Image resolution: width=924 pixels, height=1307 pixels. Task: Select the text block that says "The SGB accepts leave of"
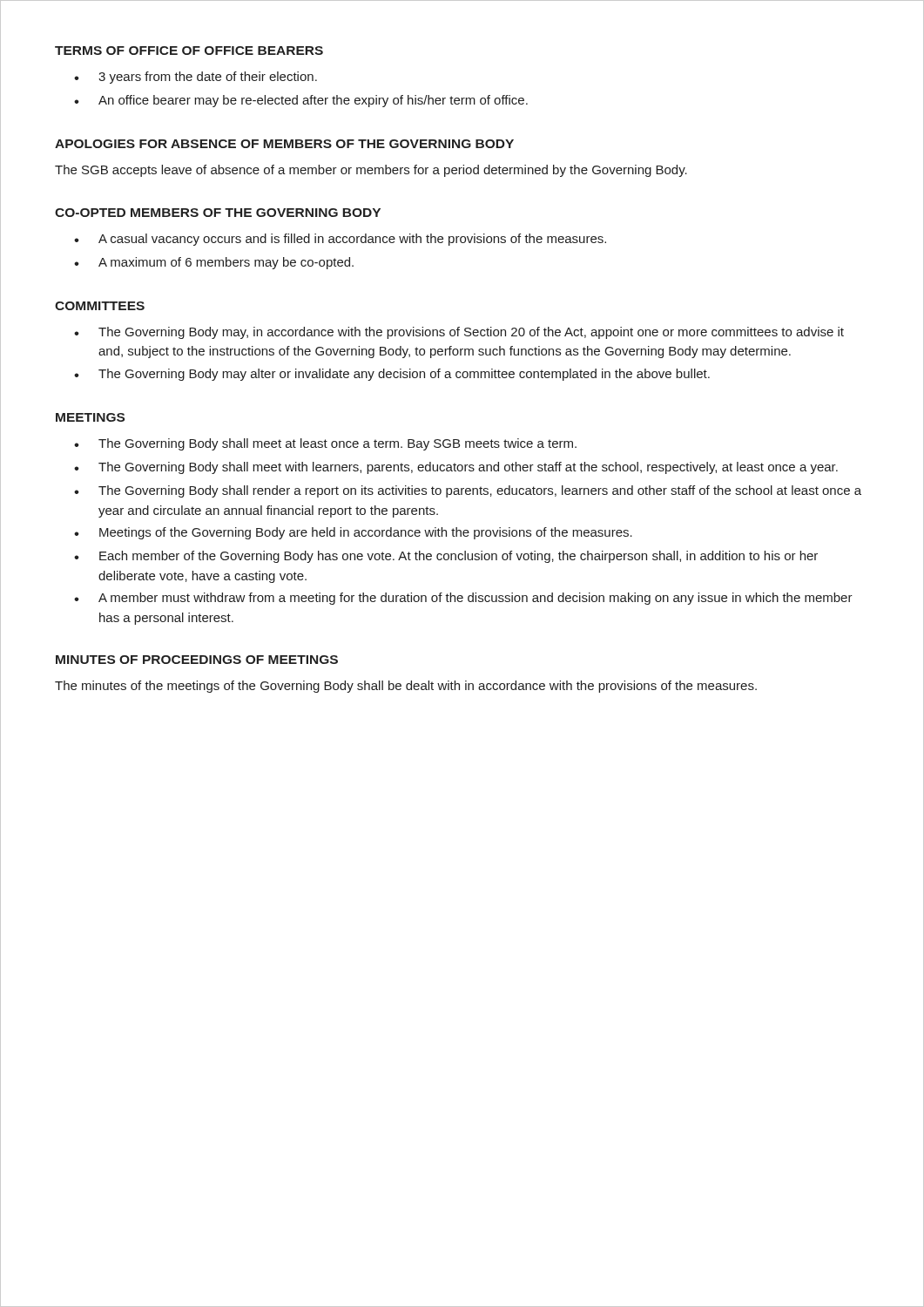pos(371,170)
